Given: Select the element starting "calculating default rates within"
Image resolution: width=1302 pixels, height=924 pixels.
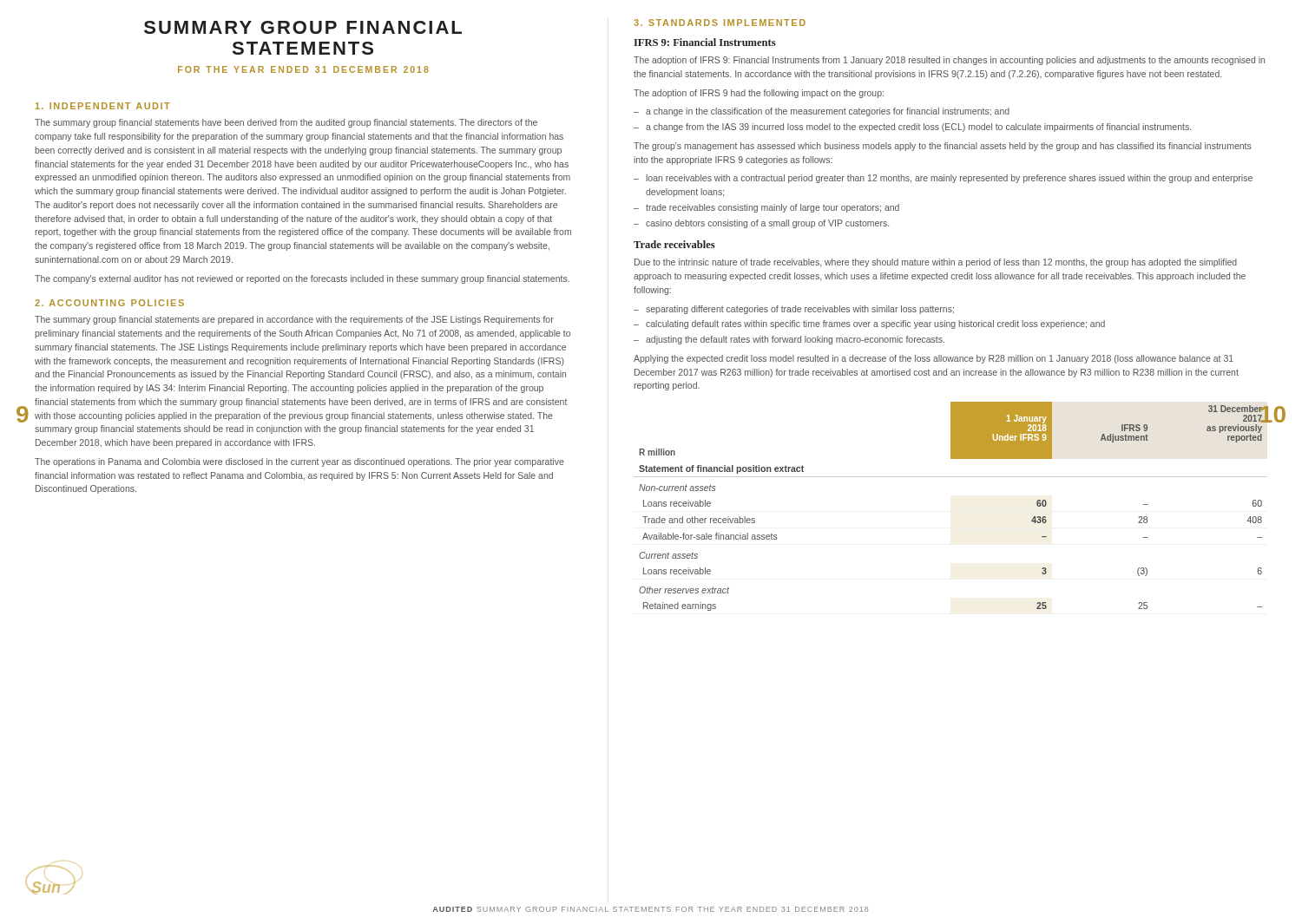Looking at the screenshot, I should pos(876,324).
